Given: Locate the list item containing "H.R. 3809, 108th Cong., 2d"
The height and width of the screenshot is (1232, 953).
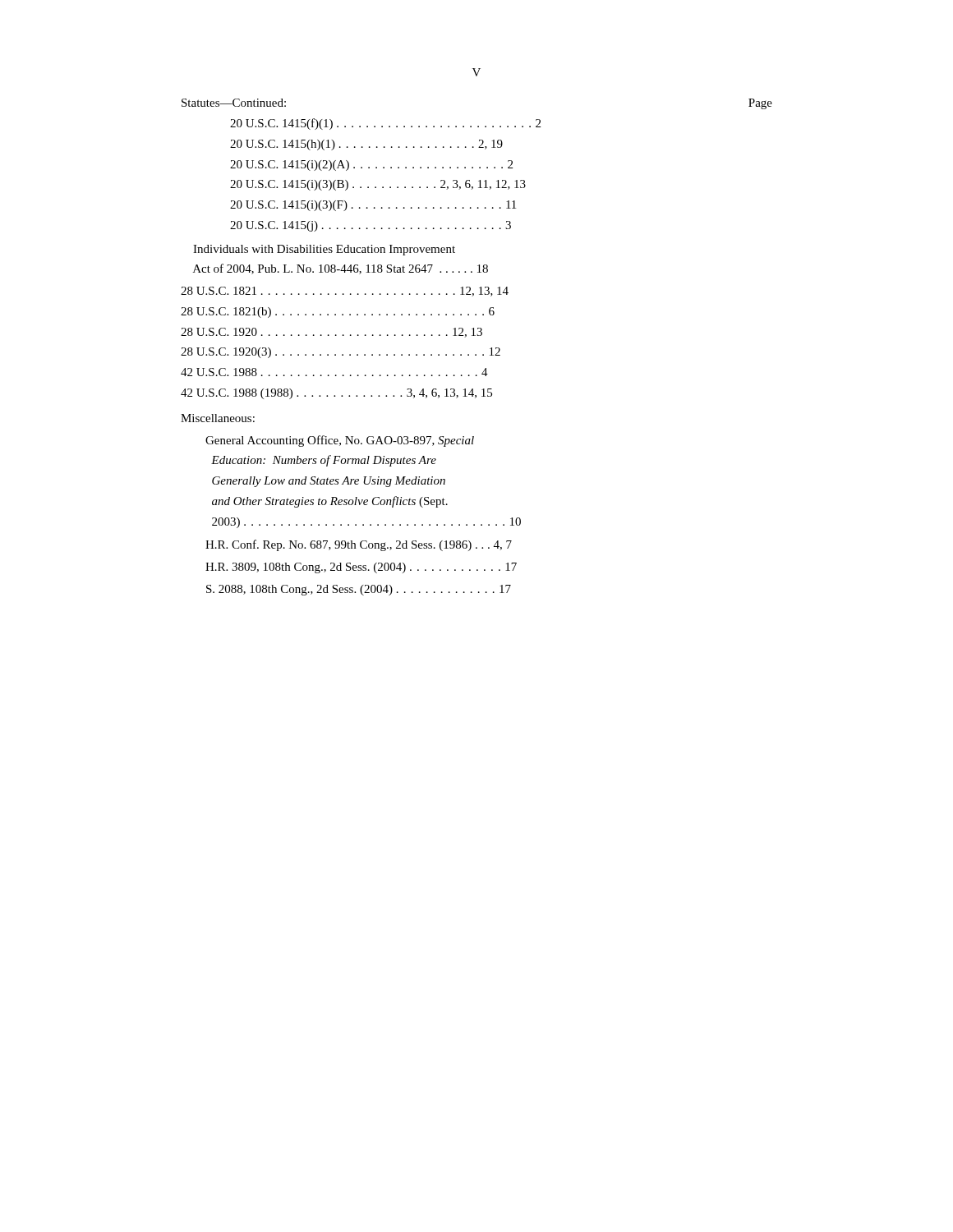Looking at the screenshot, I should [x=361, y=567].
